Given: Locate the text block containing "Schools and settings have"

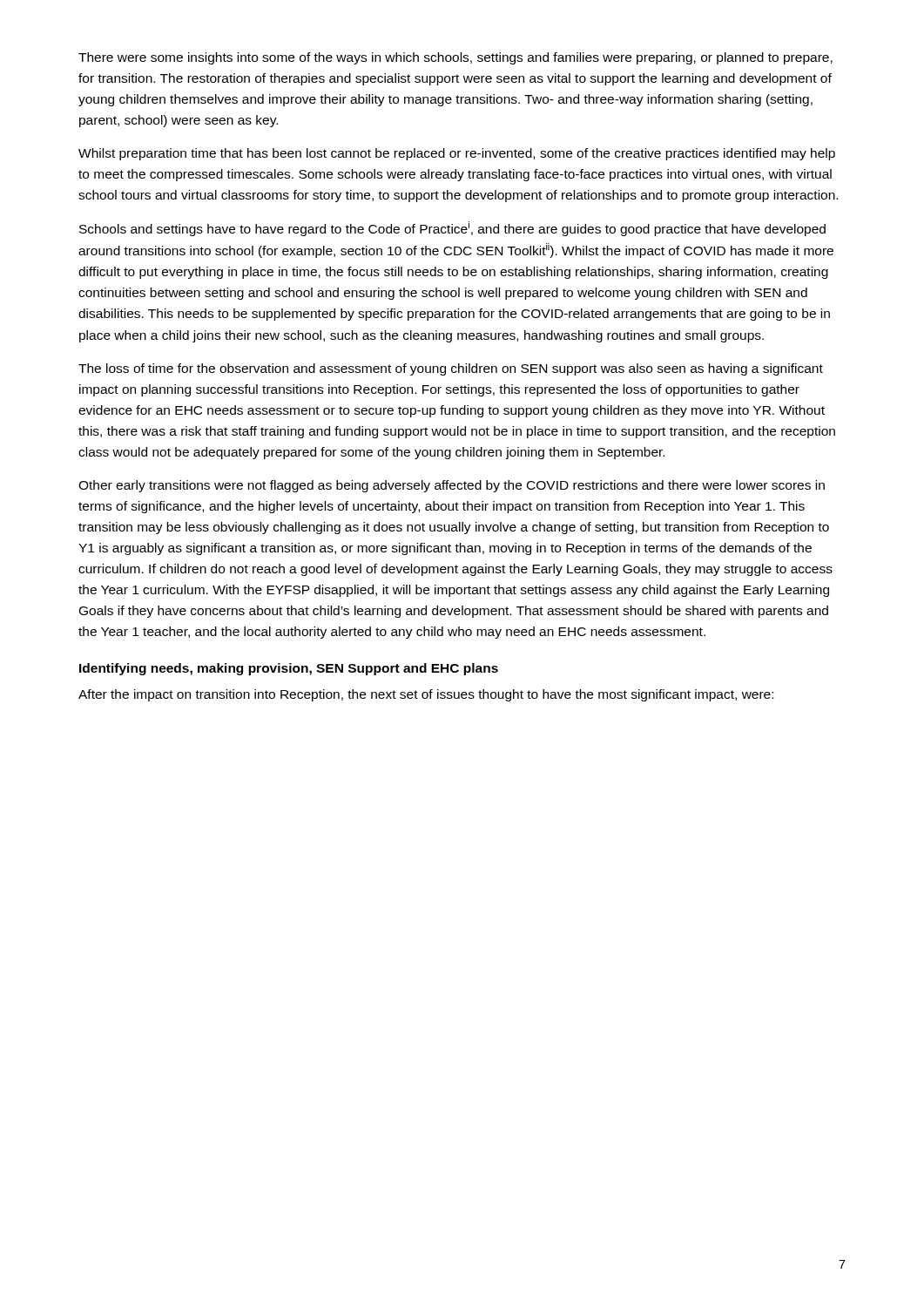Looking at the screenshot, I should point(462,282).
